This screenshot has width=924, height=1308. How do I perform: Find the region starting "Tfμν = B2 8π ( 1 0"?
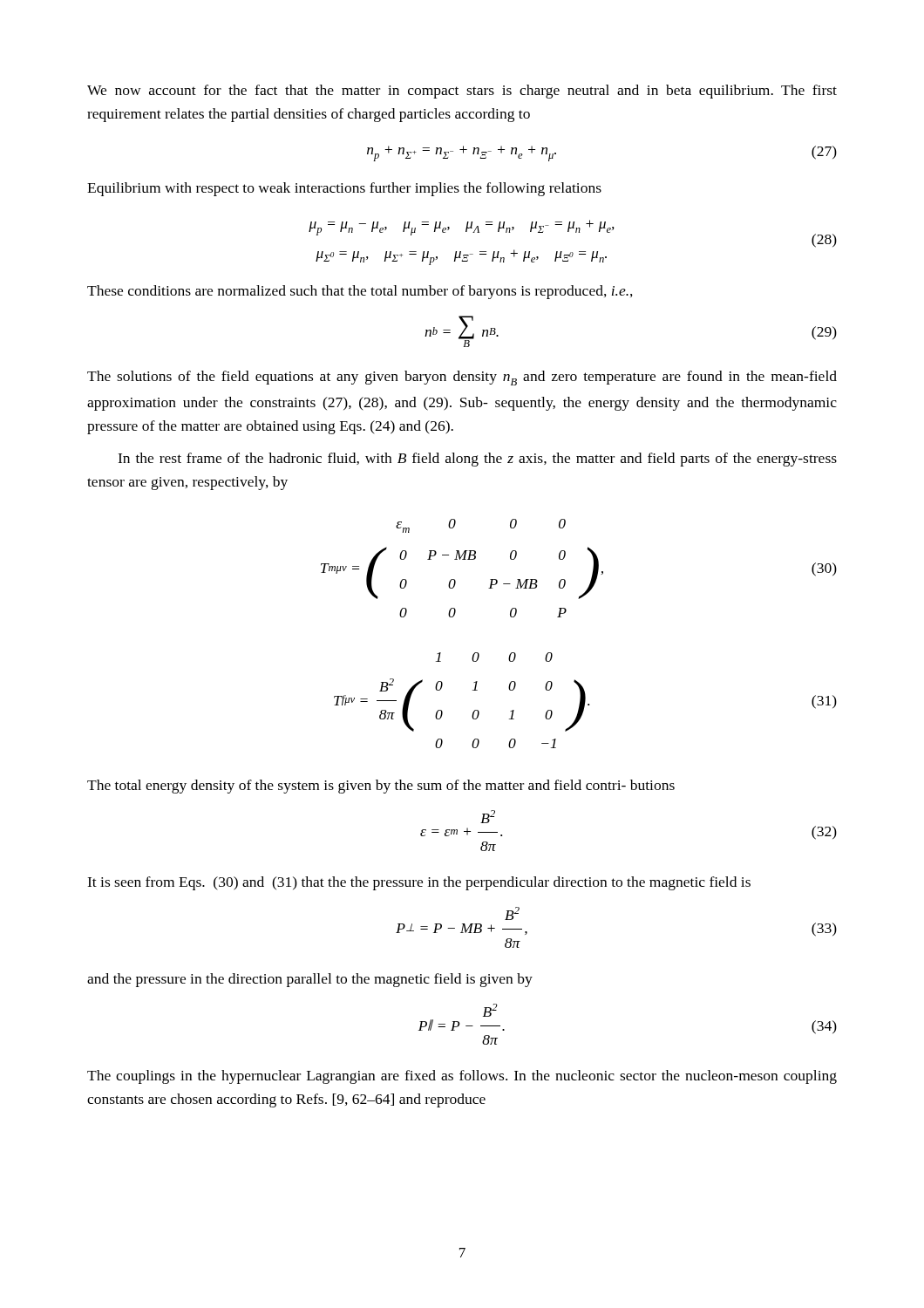pos(585,700)
